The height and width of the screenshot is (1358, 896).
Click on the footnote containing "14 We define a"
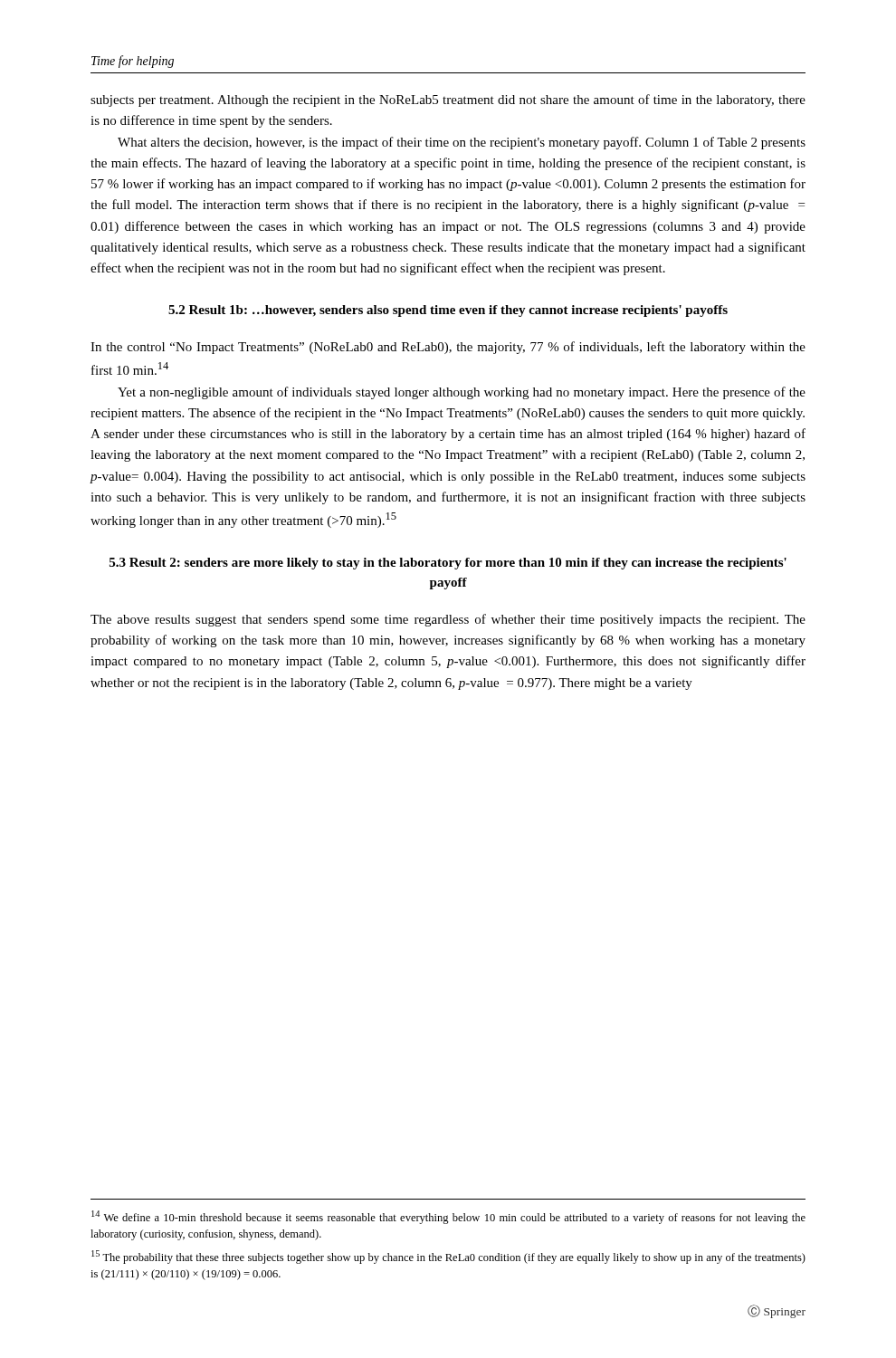pyautogui.click(x=448, y=1225)
